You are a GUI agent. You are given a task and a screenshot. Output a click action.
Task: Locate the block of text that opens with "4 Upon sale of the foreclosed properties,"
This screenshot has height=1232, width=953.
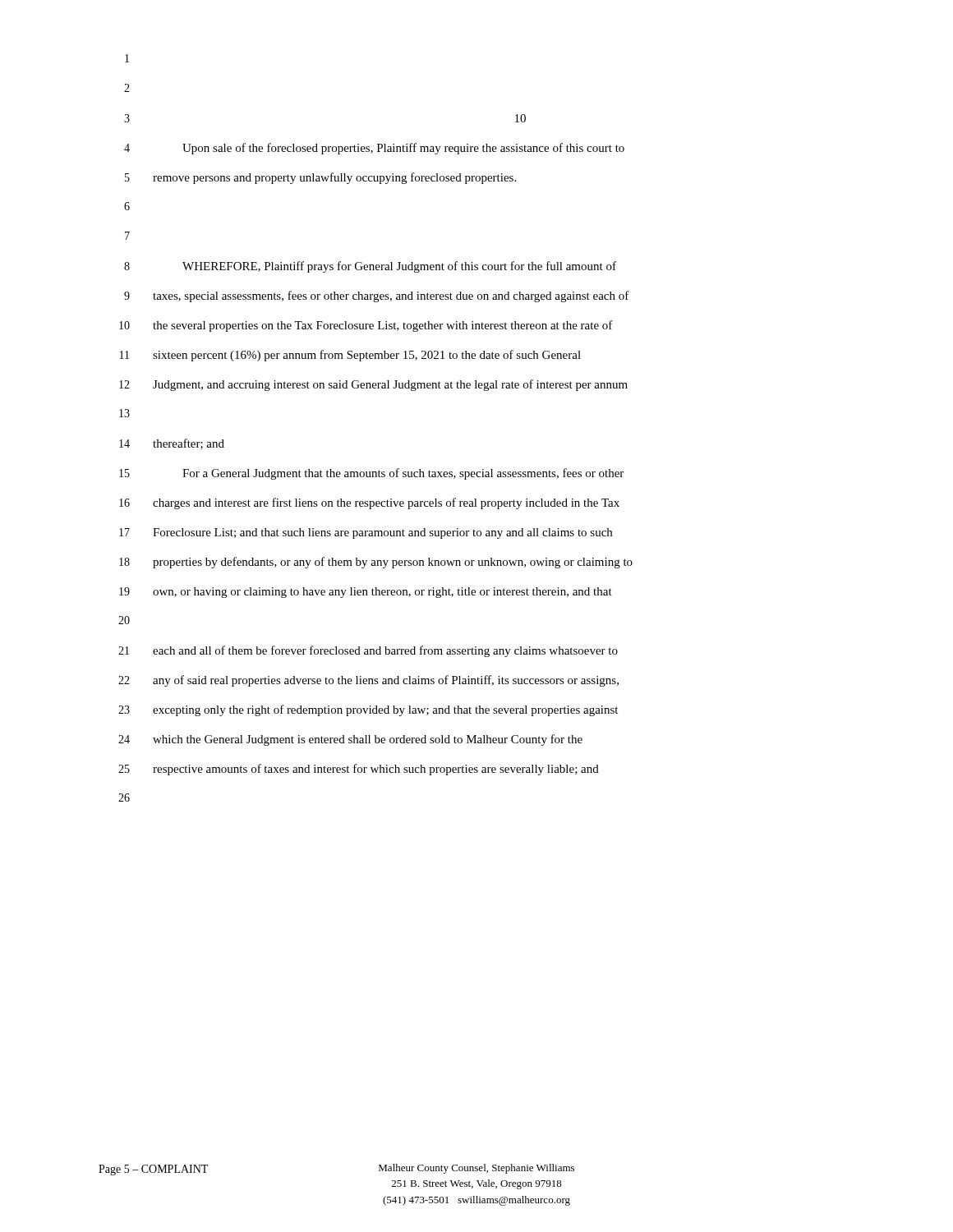click(493, 148)
